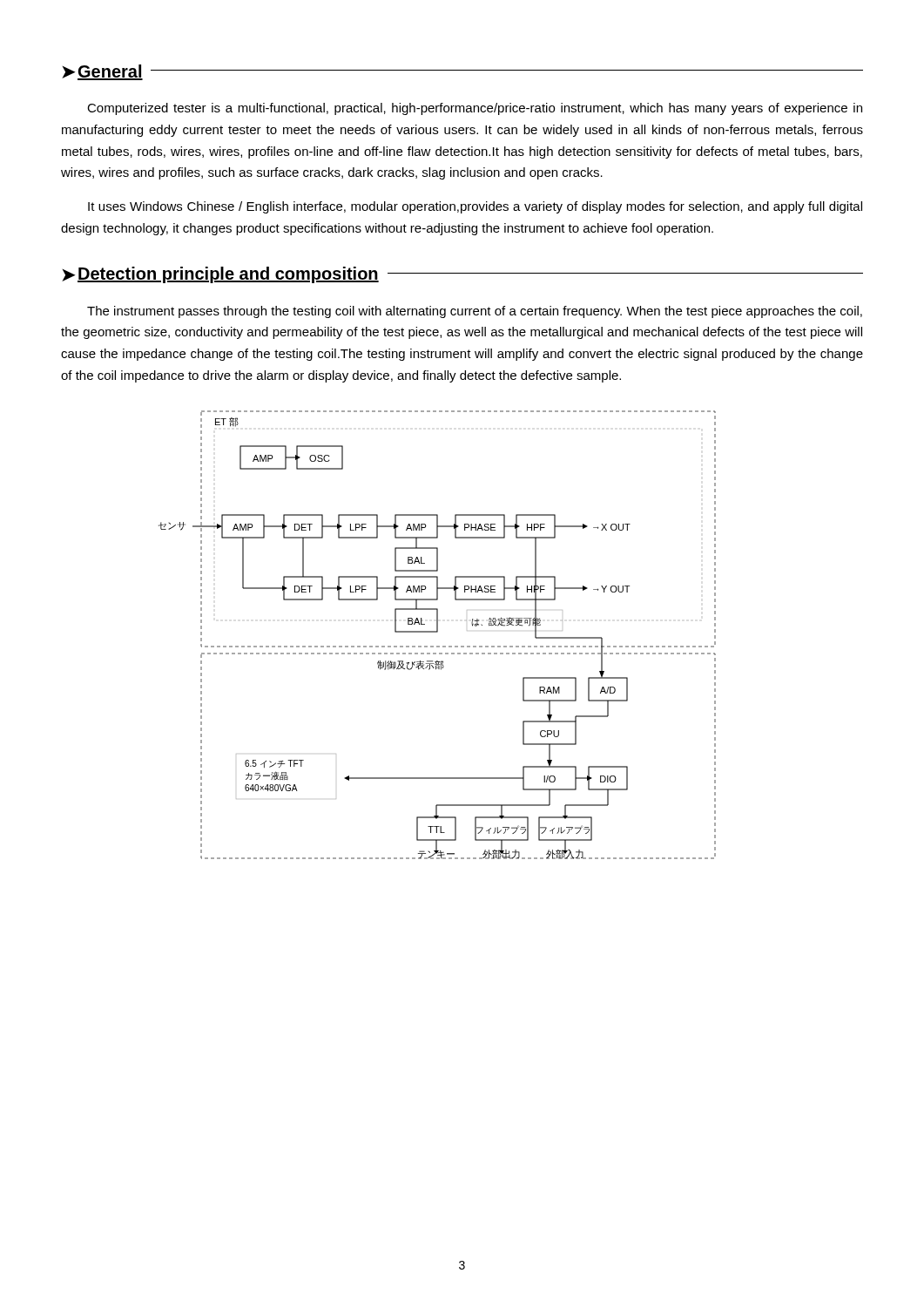Click on the section header with the text "➤ Detection principle and composition"
This screenshot has width=924, height=1307.
(x=462, y=274)
